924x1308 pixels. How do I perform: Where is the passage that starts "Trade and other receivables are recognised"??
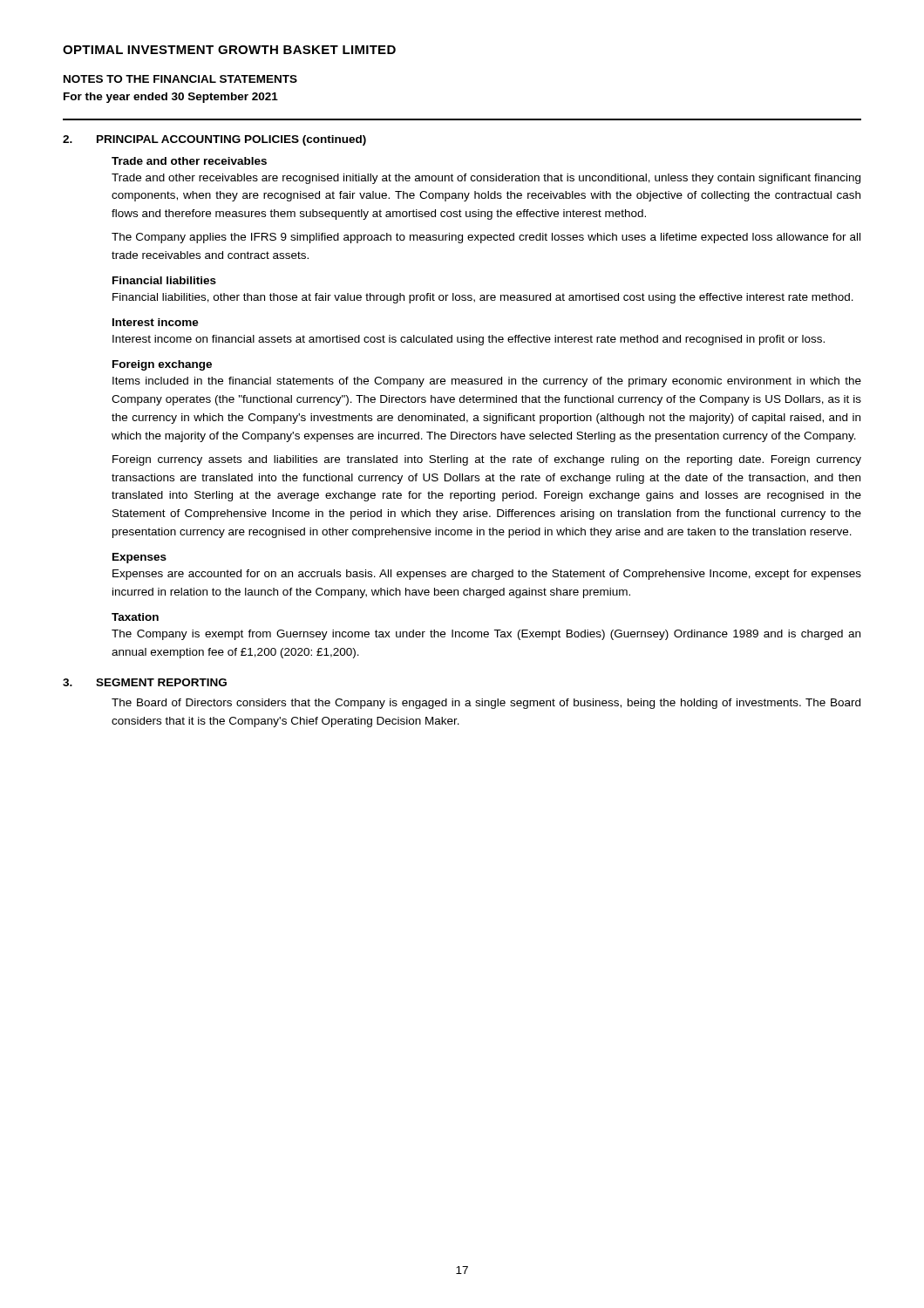(486, 195)
